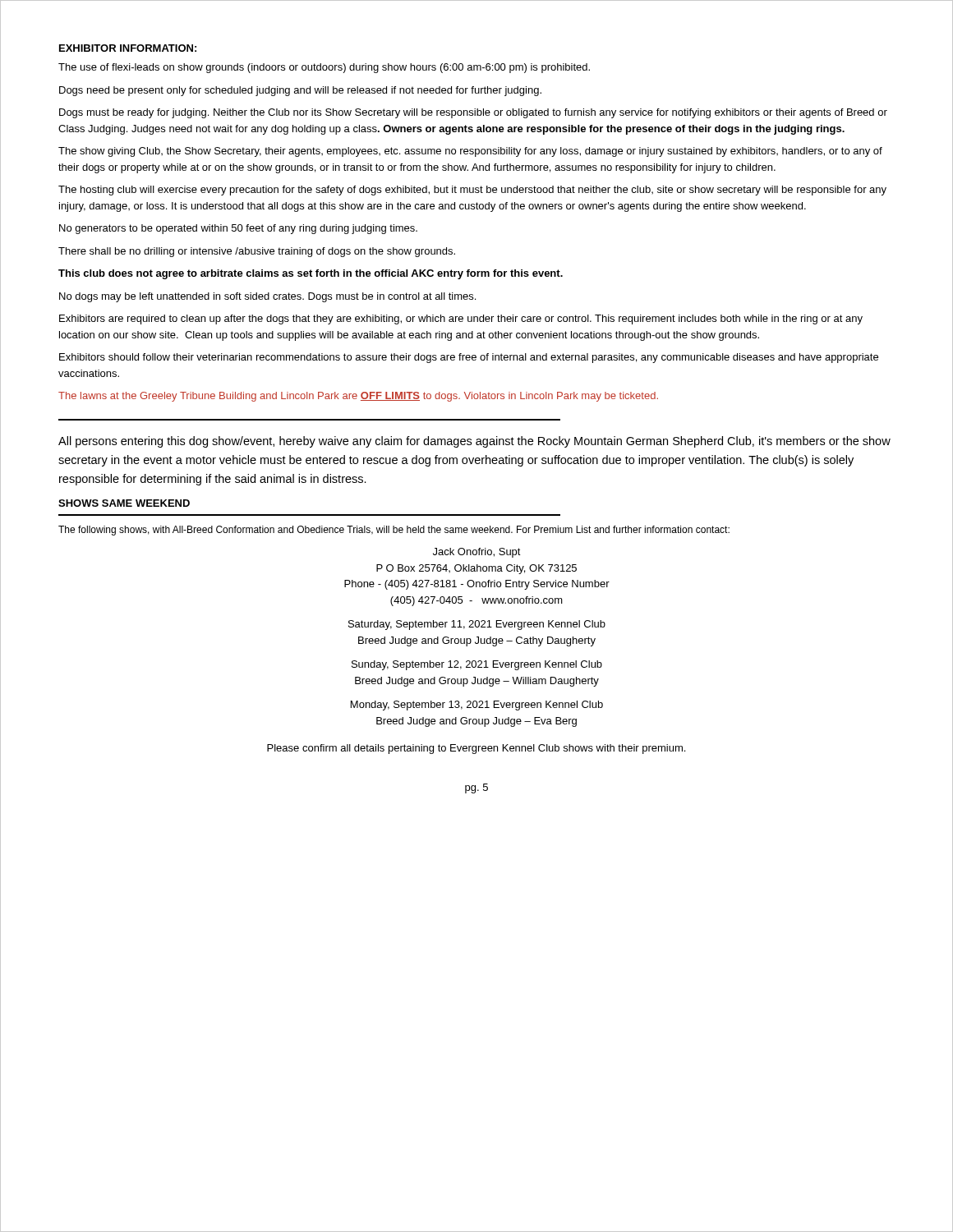Screen dimensions: 1232x953
Task: Locate the text "EXHIBITOR INFORMATION:"
Action: tap(128, 48)
